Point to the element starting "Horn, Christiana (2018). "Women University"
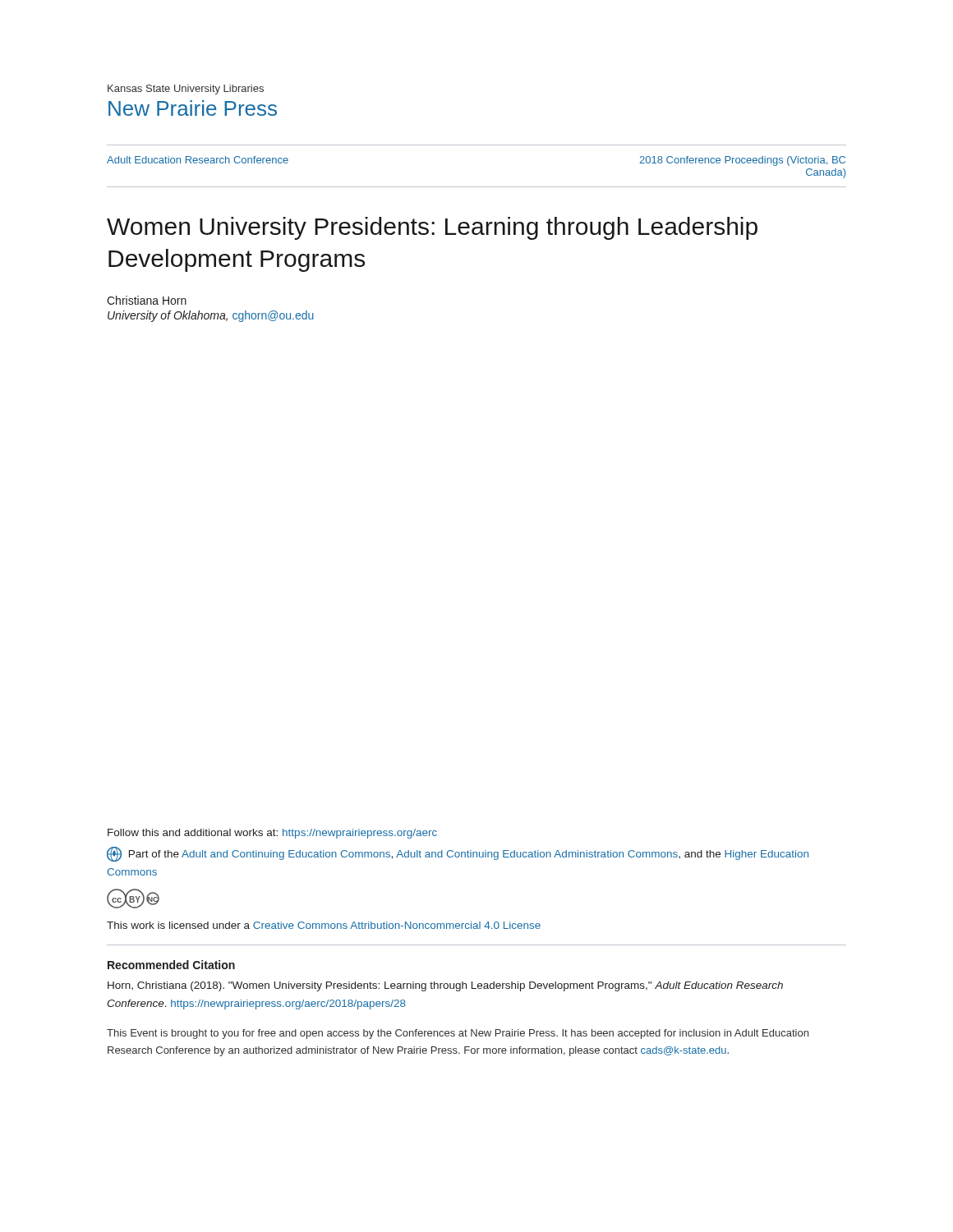Screen dimensions: 1232x953 coord(445,994)
